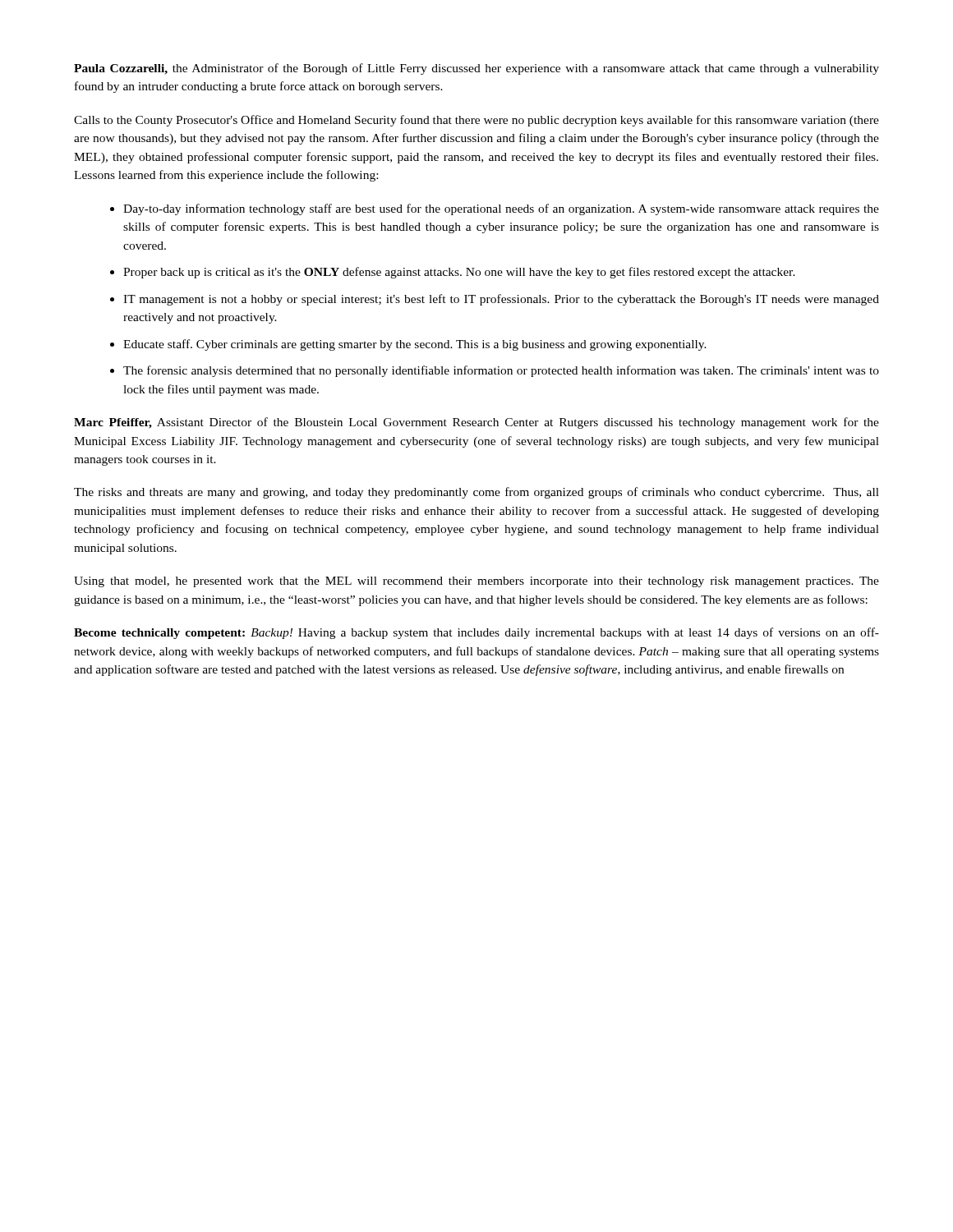Screen dimensions: 1232x953
Task: Navigate to the region starting "The risks and threats are"
Action: [x=476, y=520]
